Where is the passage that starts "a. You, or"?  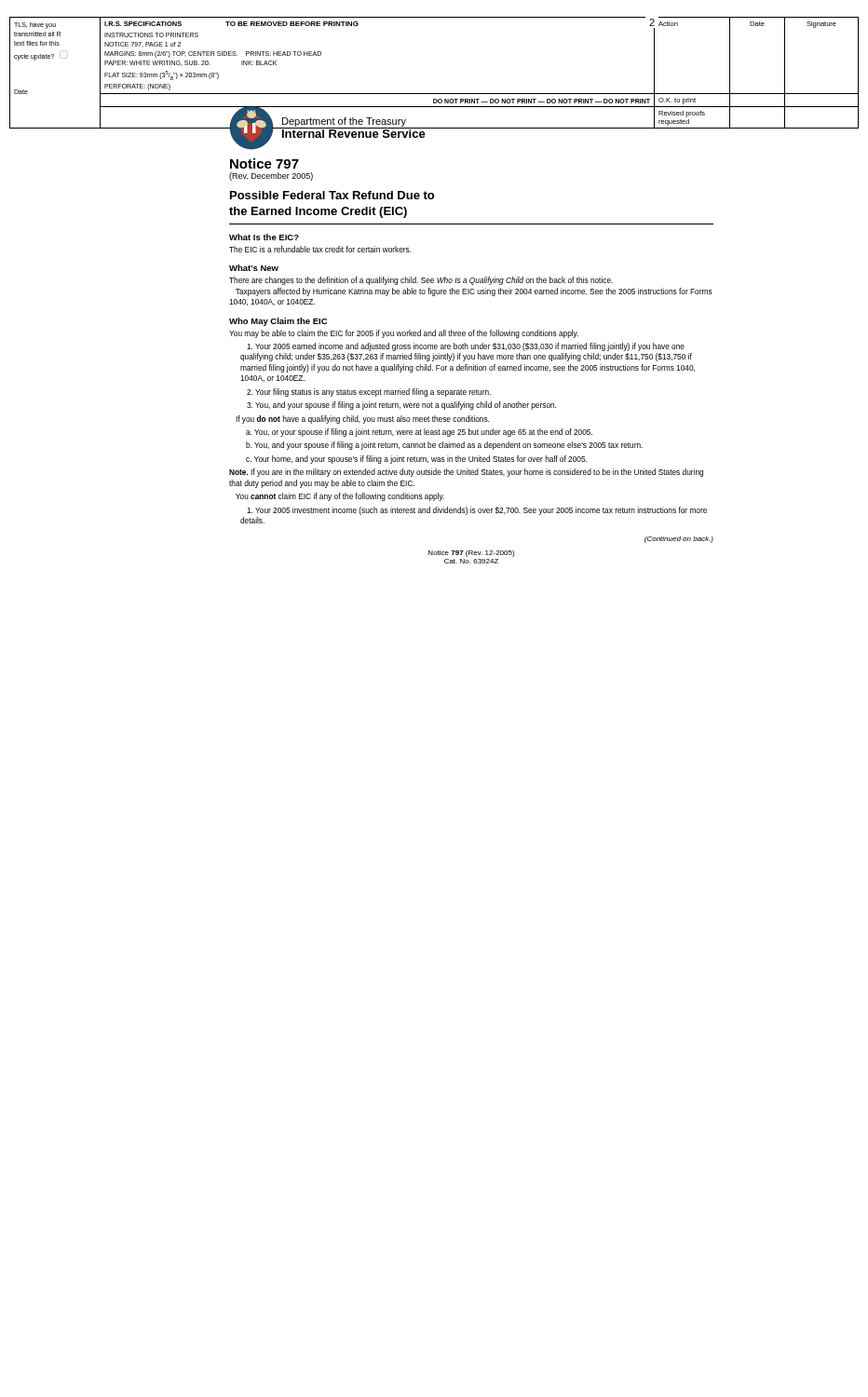[419, 432]
